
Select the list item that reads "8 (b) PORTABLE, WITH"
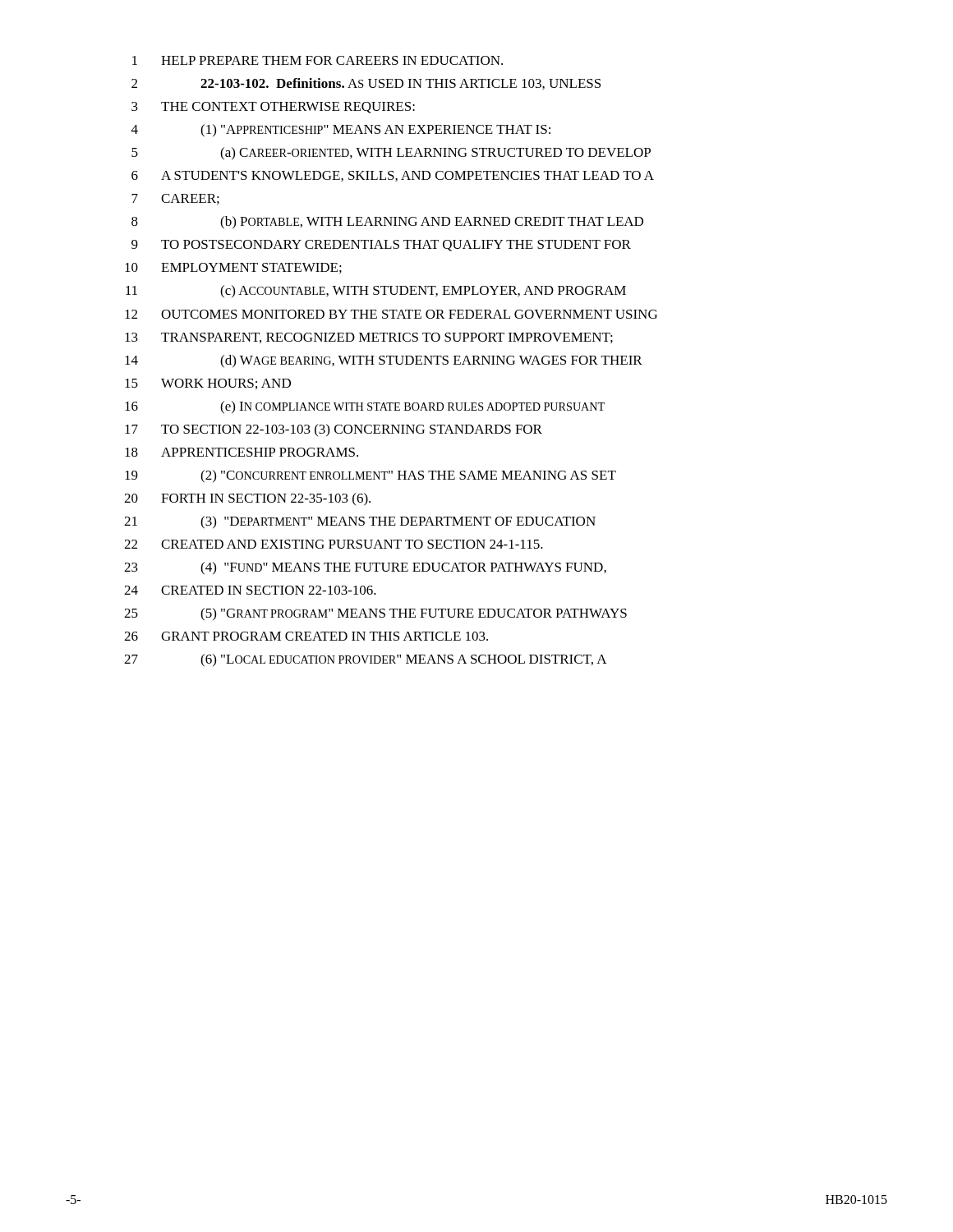[493, 222]
